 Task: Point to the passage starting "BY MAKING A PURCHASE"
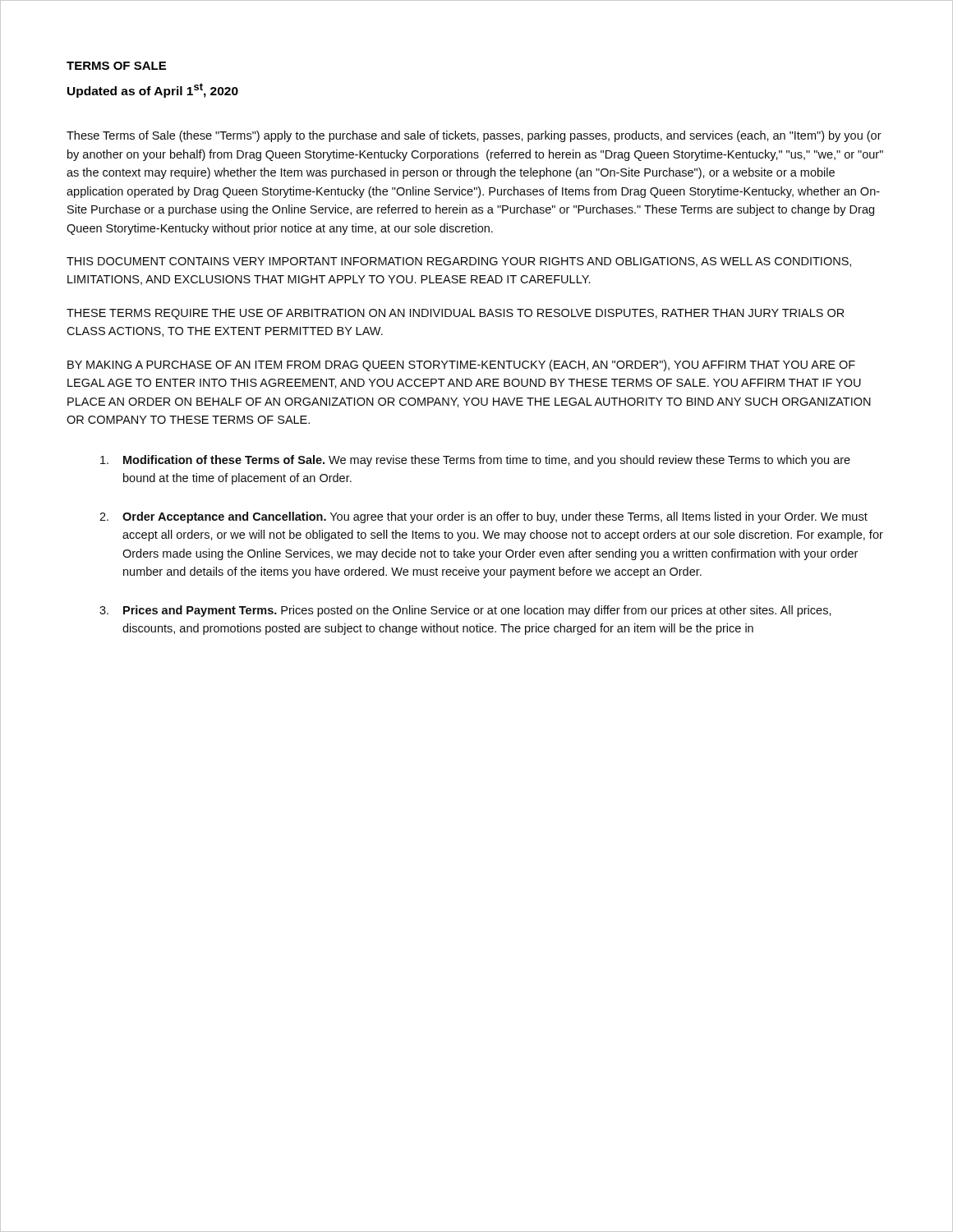point(469,392)
